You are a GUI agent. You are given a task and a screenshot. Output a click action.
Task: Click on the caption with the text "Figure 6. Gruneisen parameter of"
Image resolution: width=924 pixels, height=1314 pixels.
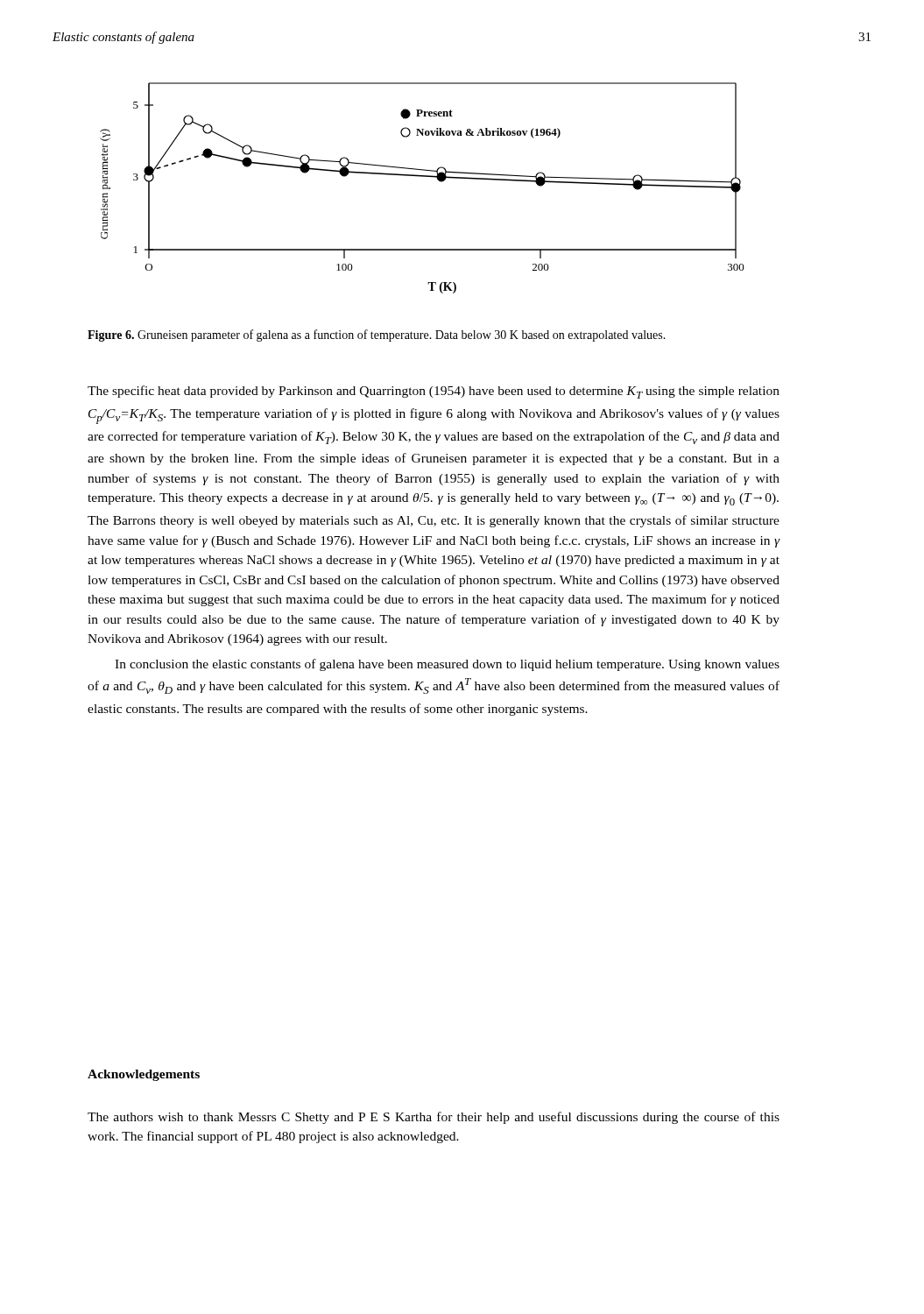pyautogui.click(x=434, y=336)
